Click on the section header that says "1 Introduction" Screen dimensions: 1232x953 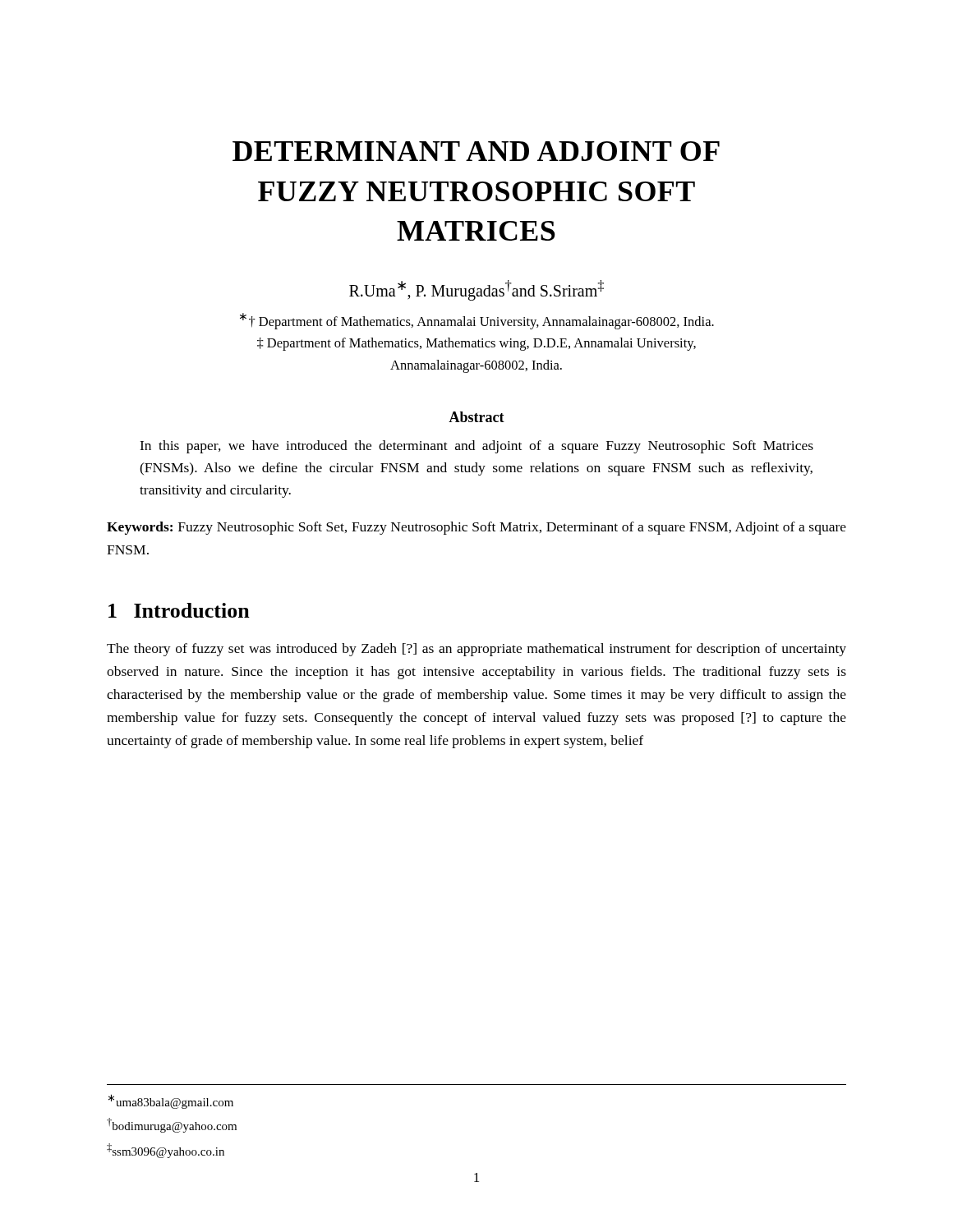pyautogui.click(x=178, y=610)
